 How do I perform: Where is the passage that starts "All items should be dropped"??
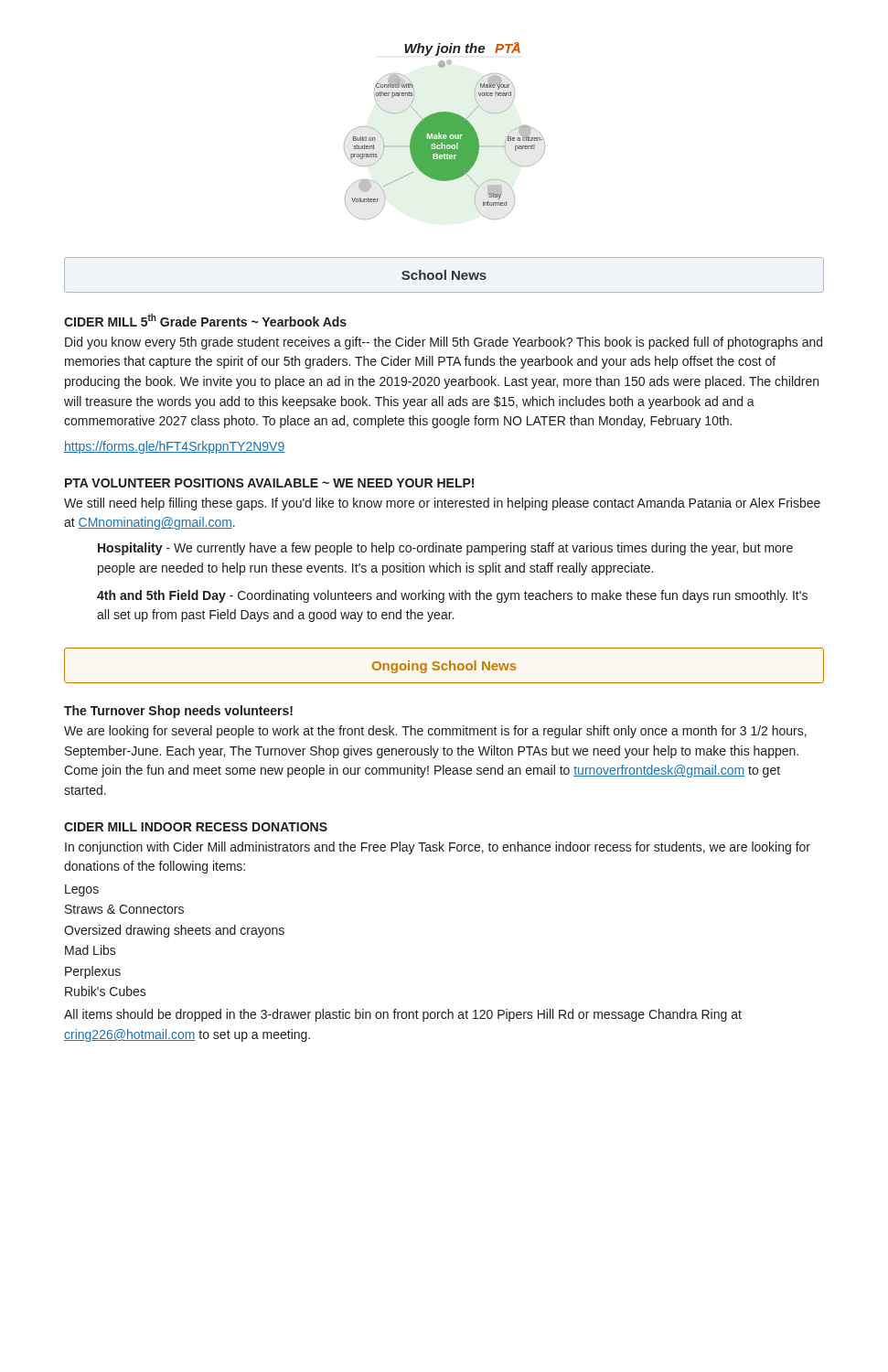pos(403,1025)
